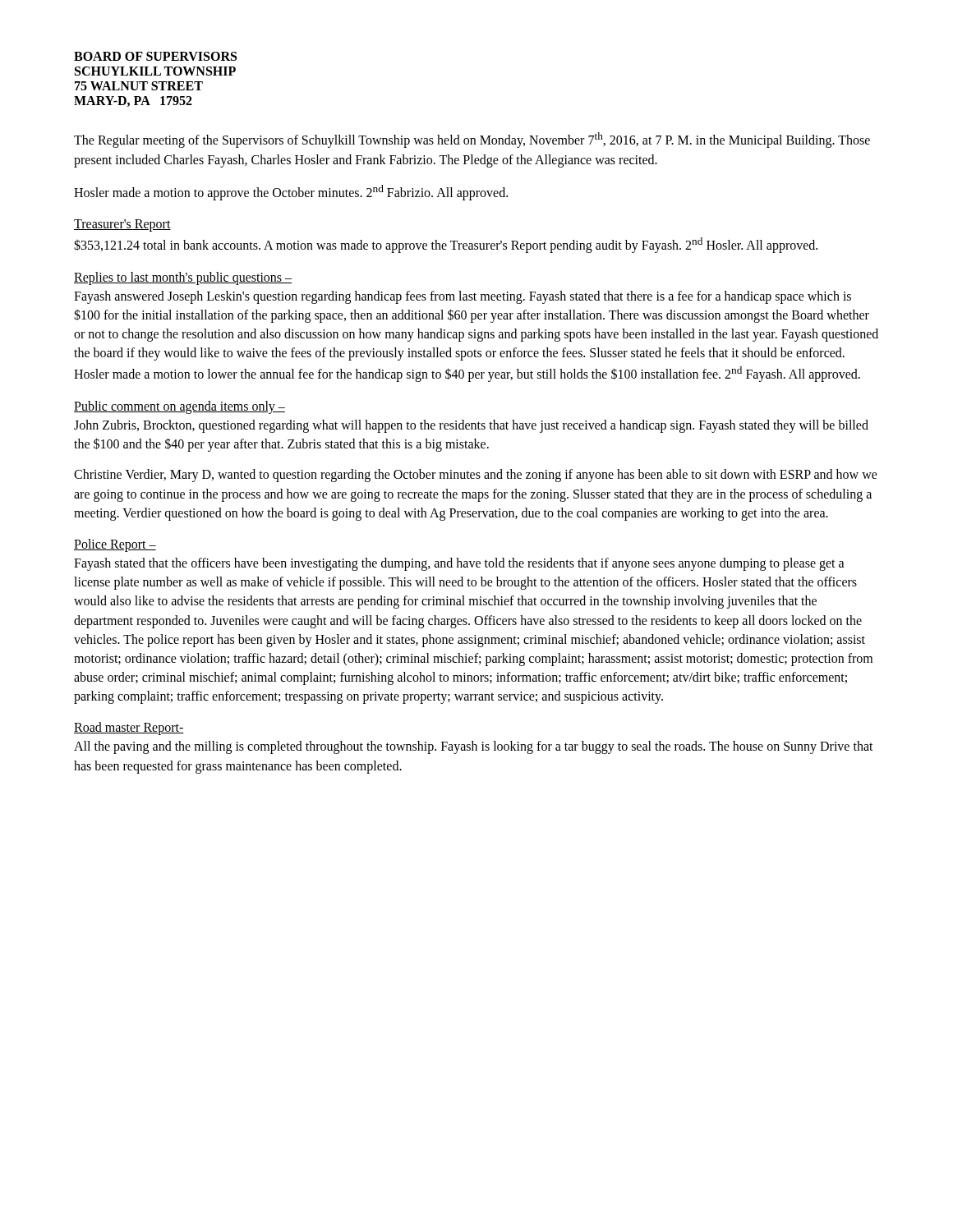Locate the passage starting "The Regular meeting of"
Screen dimensions: 1232x953
(x=472, y=148)
